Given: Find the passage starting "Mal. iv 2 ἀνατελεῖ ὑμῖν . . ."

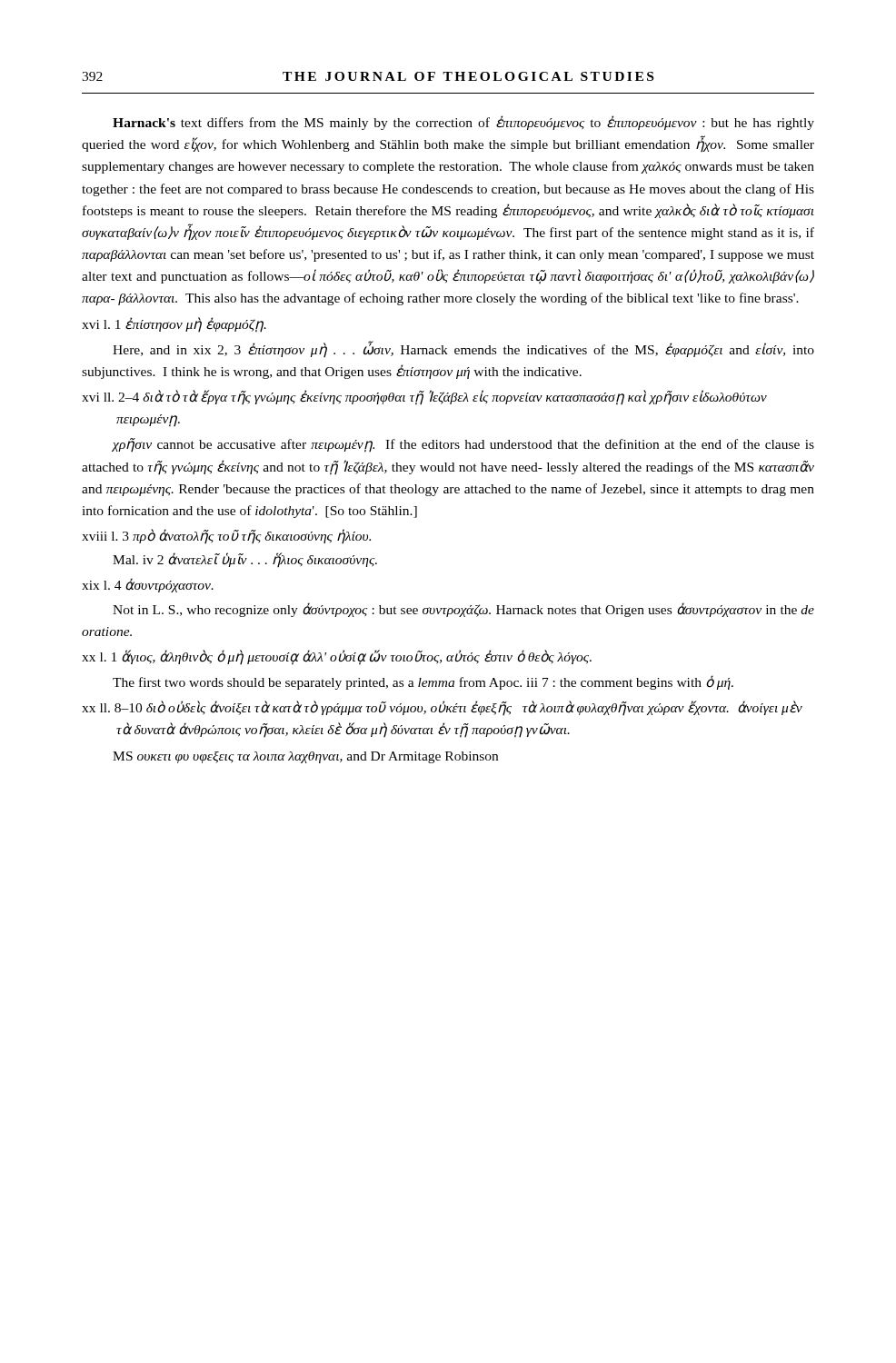Looking at the screenshot, I should click(x=245, y=560).
